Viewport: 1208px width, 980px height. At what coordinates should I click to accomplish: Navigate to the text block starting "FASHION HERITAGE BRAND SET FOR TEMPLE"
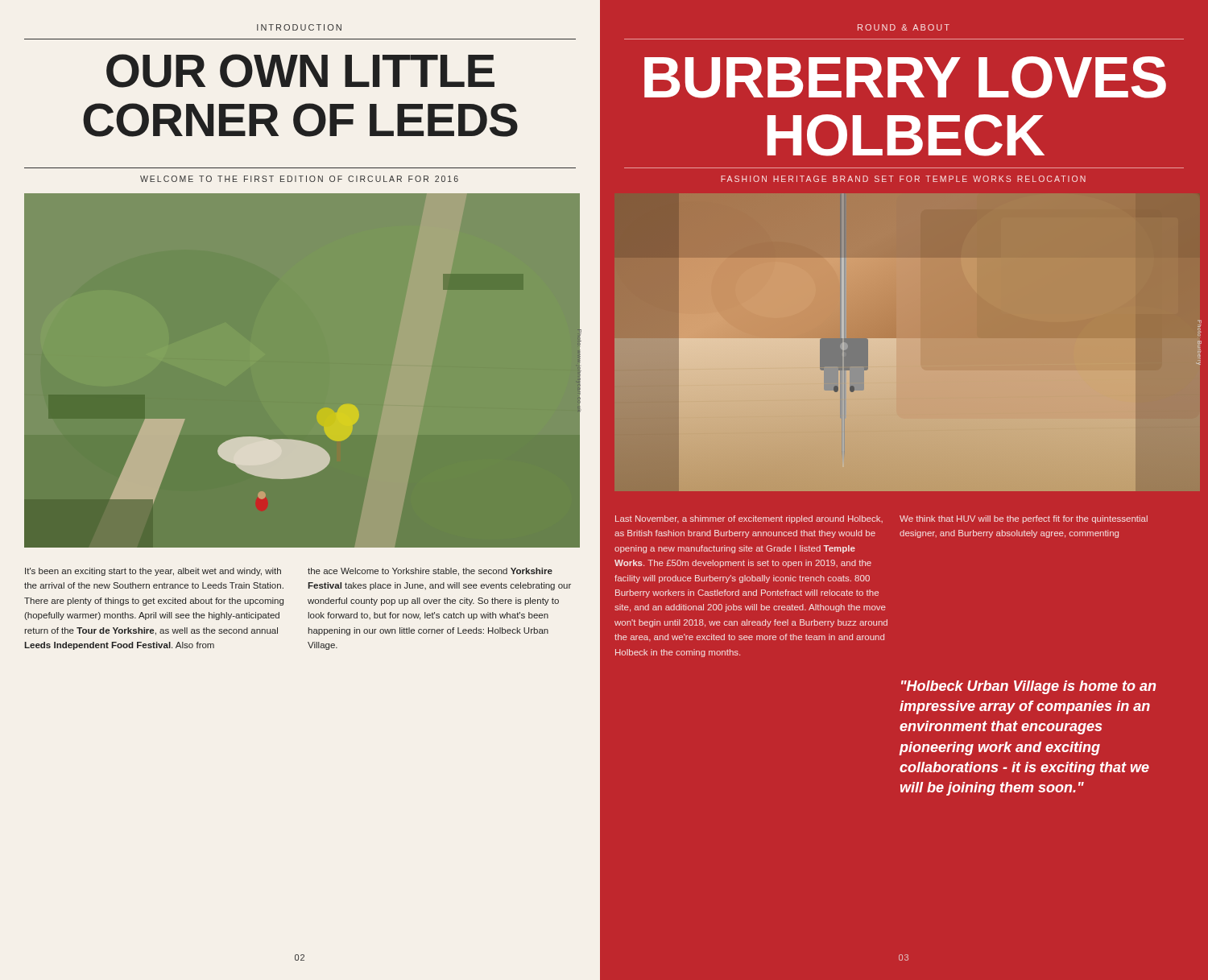(x=904, y=179)
